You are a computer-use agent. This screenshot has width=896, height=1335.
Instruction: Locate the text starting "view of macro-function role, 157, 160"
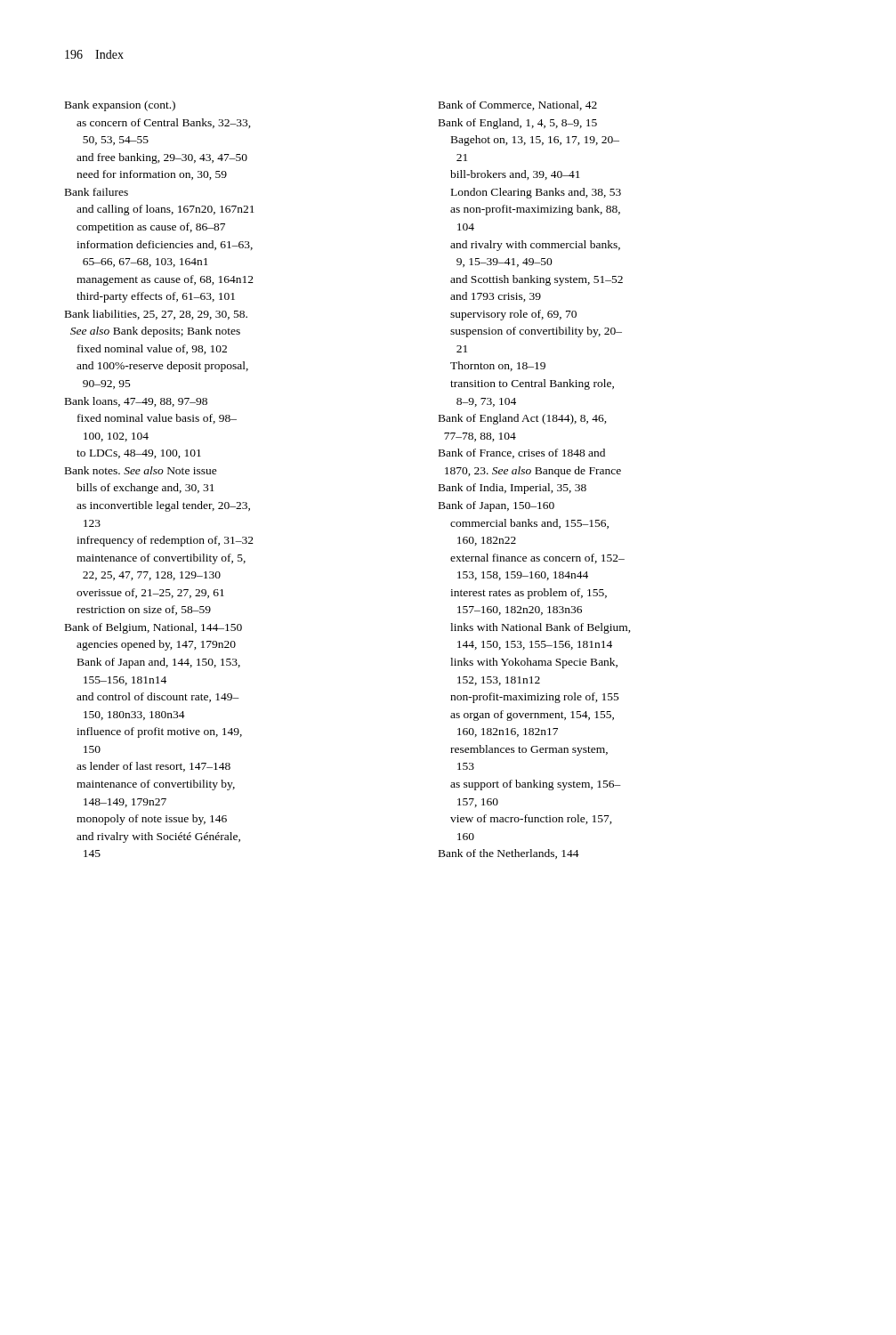[x=531, y=827]
